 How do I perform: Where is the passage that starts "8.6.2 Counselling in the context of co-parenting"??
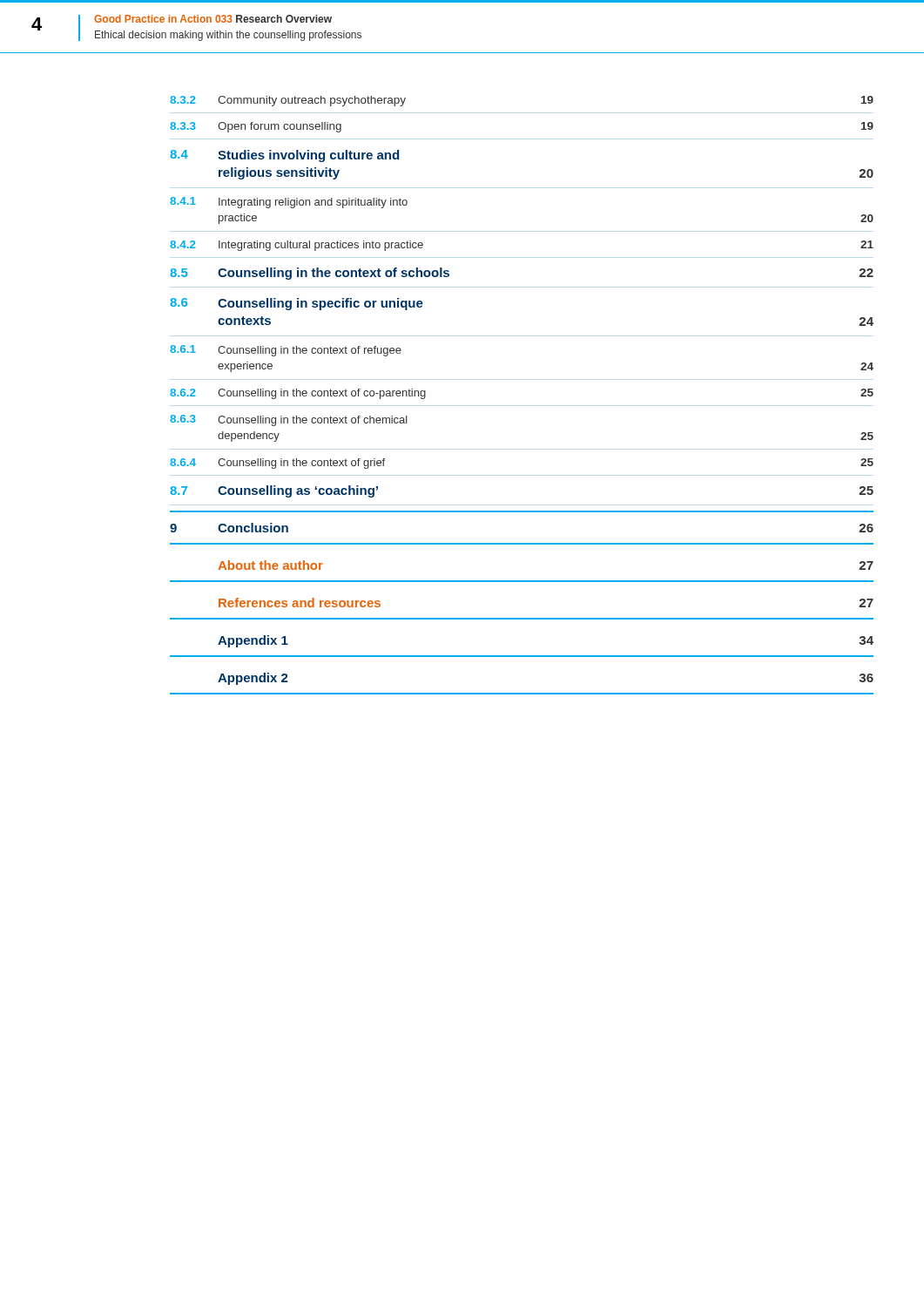183,393
